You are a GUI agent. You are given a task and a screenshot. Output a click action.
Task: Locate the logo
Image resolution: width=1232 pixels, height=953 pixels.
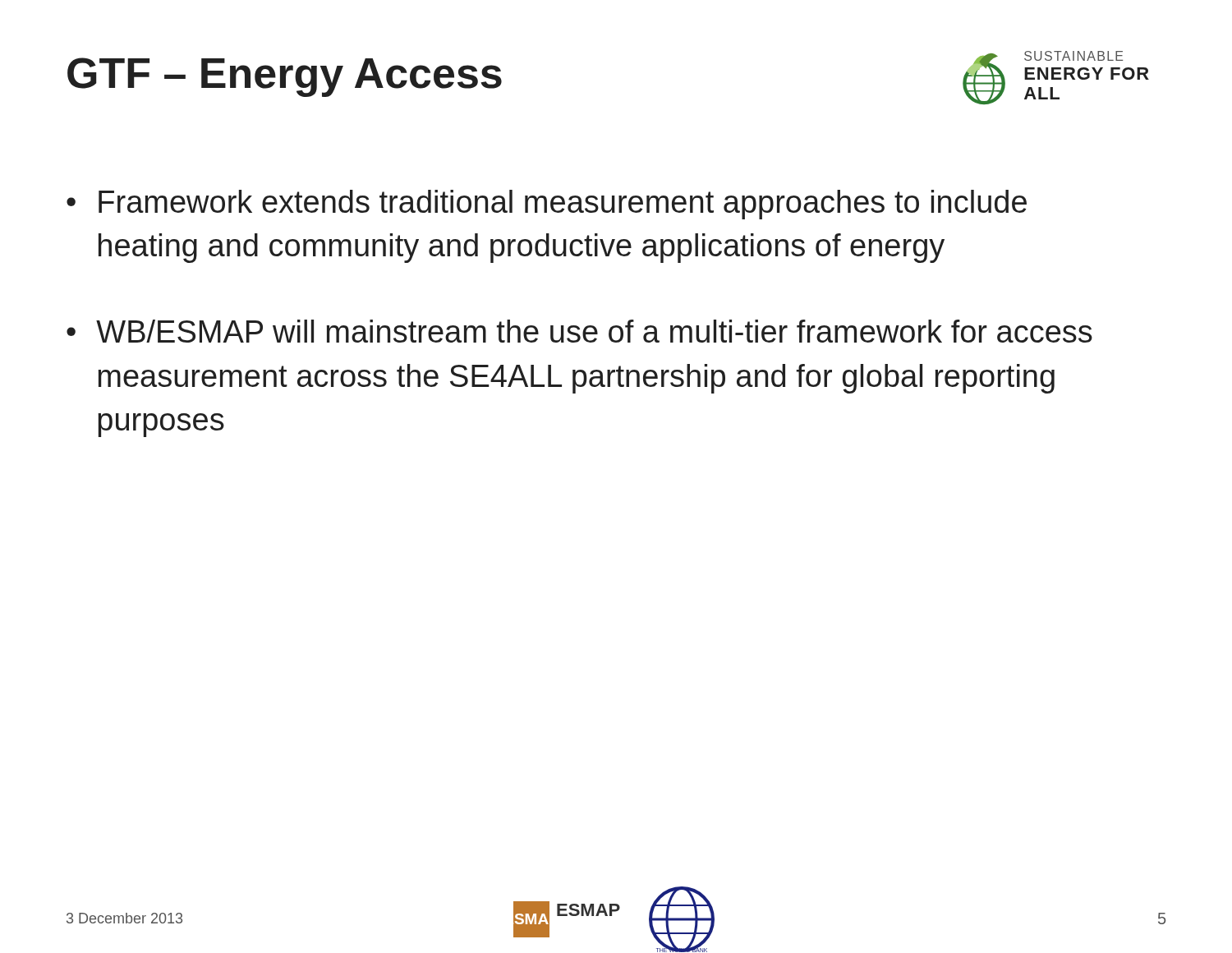coord(1060,76)
